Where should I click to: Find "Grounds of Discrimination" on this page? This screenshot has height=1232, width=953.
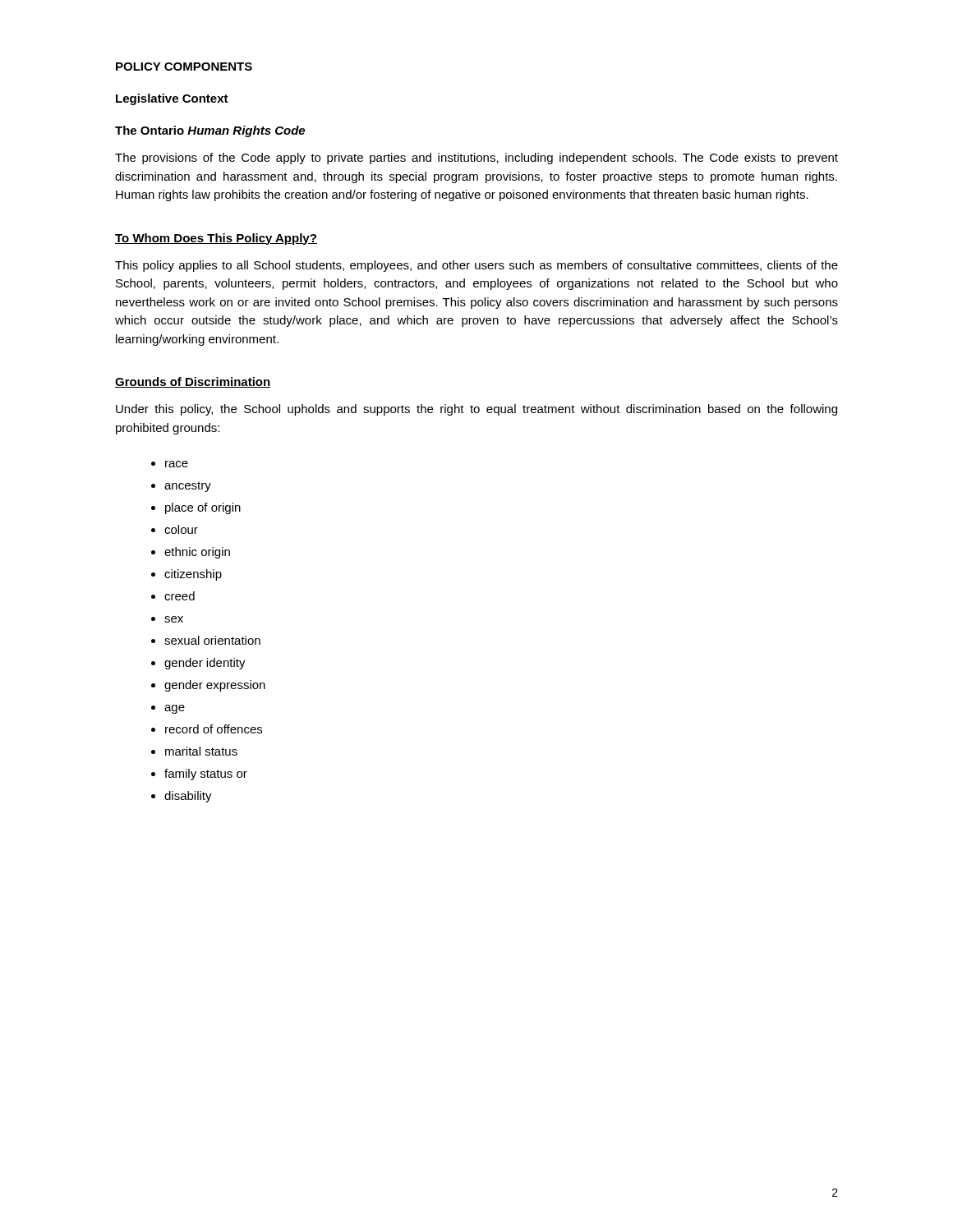click(193, 381)
